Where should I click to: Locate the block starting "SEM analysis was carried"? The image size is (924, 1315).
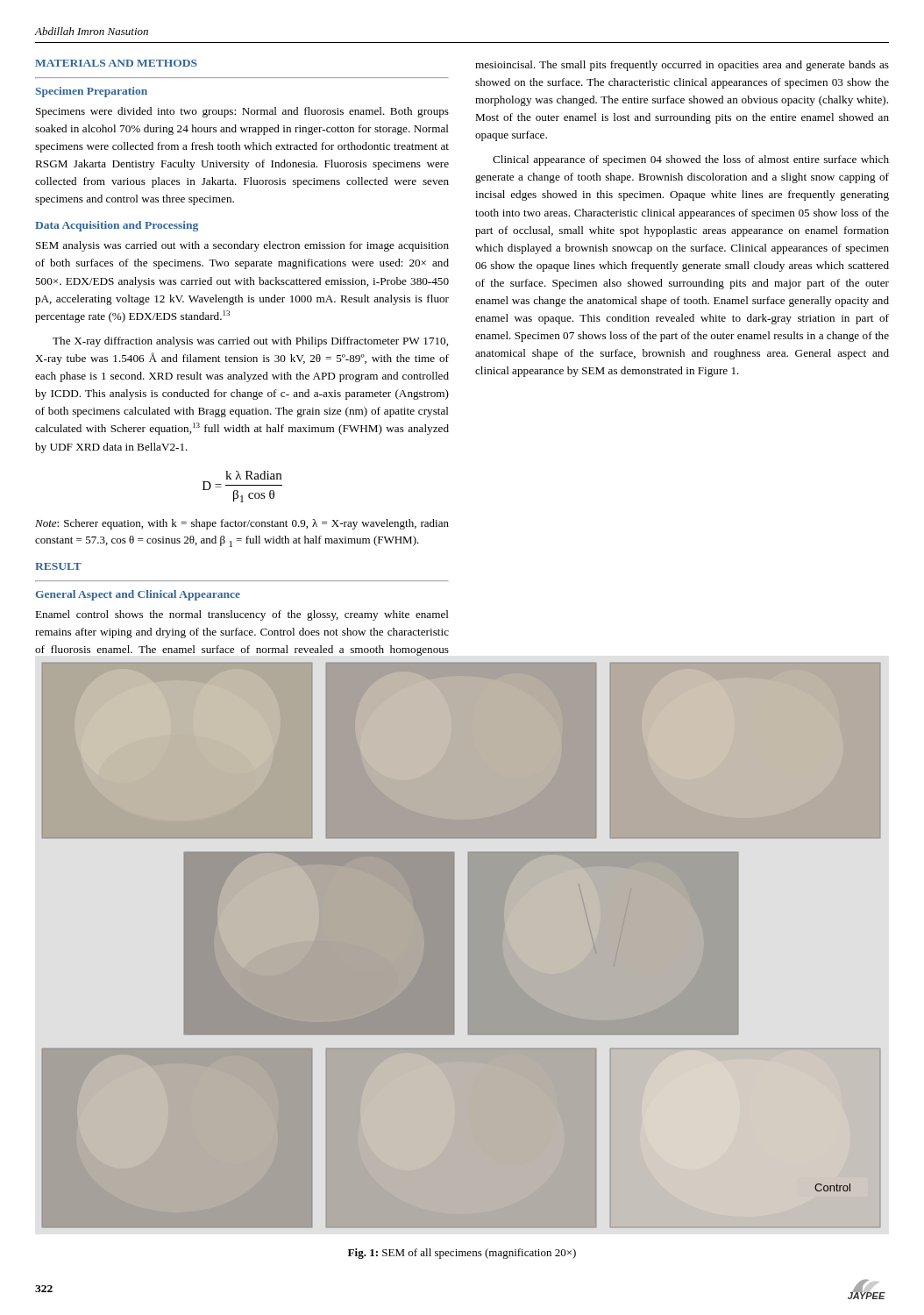242,281
